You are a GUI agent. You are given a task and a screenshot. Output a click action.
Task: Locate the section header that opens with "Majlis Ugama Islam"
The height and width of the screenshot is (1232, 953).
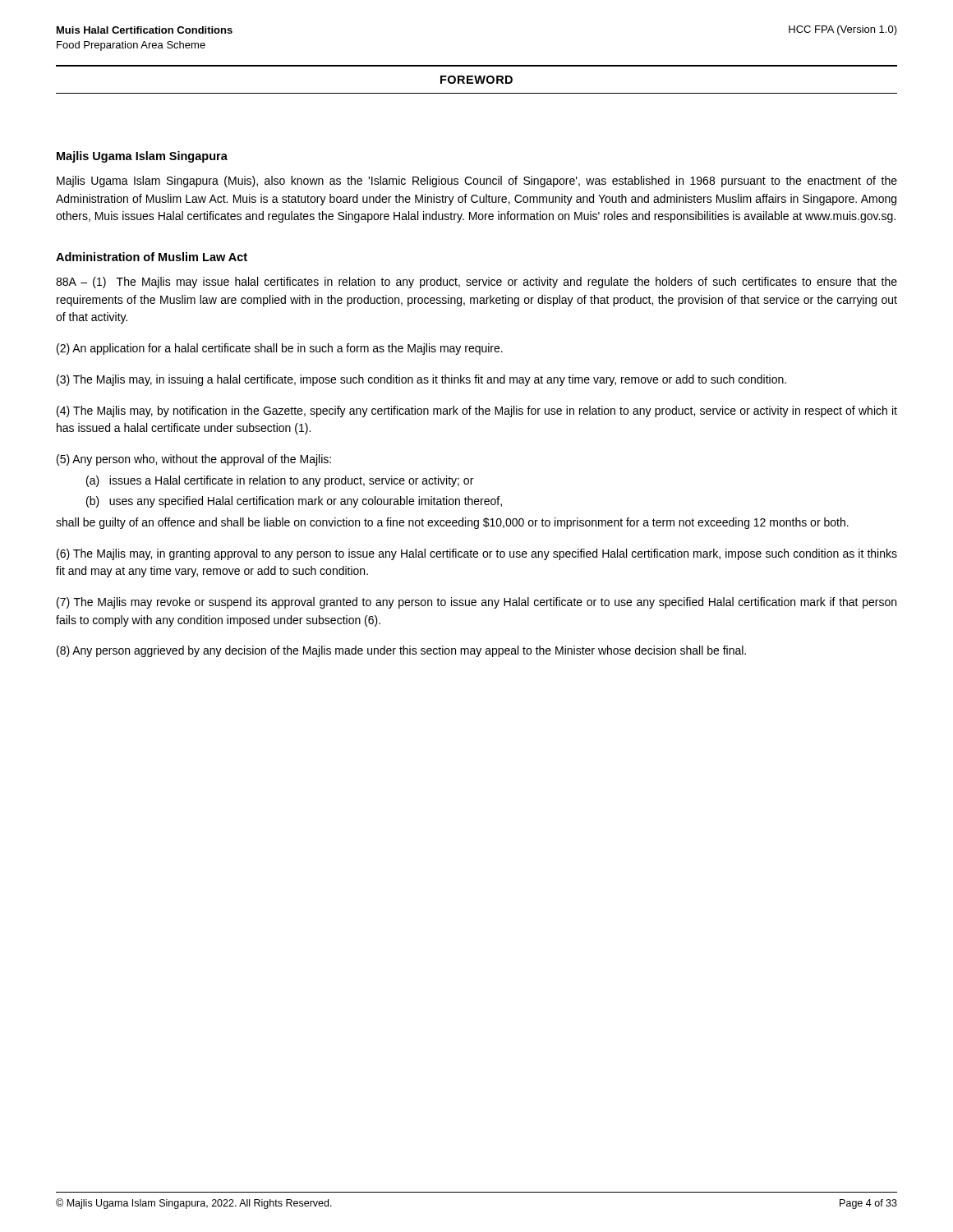[142, 156]
